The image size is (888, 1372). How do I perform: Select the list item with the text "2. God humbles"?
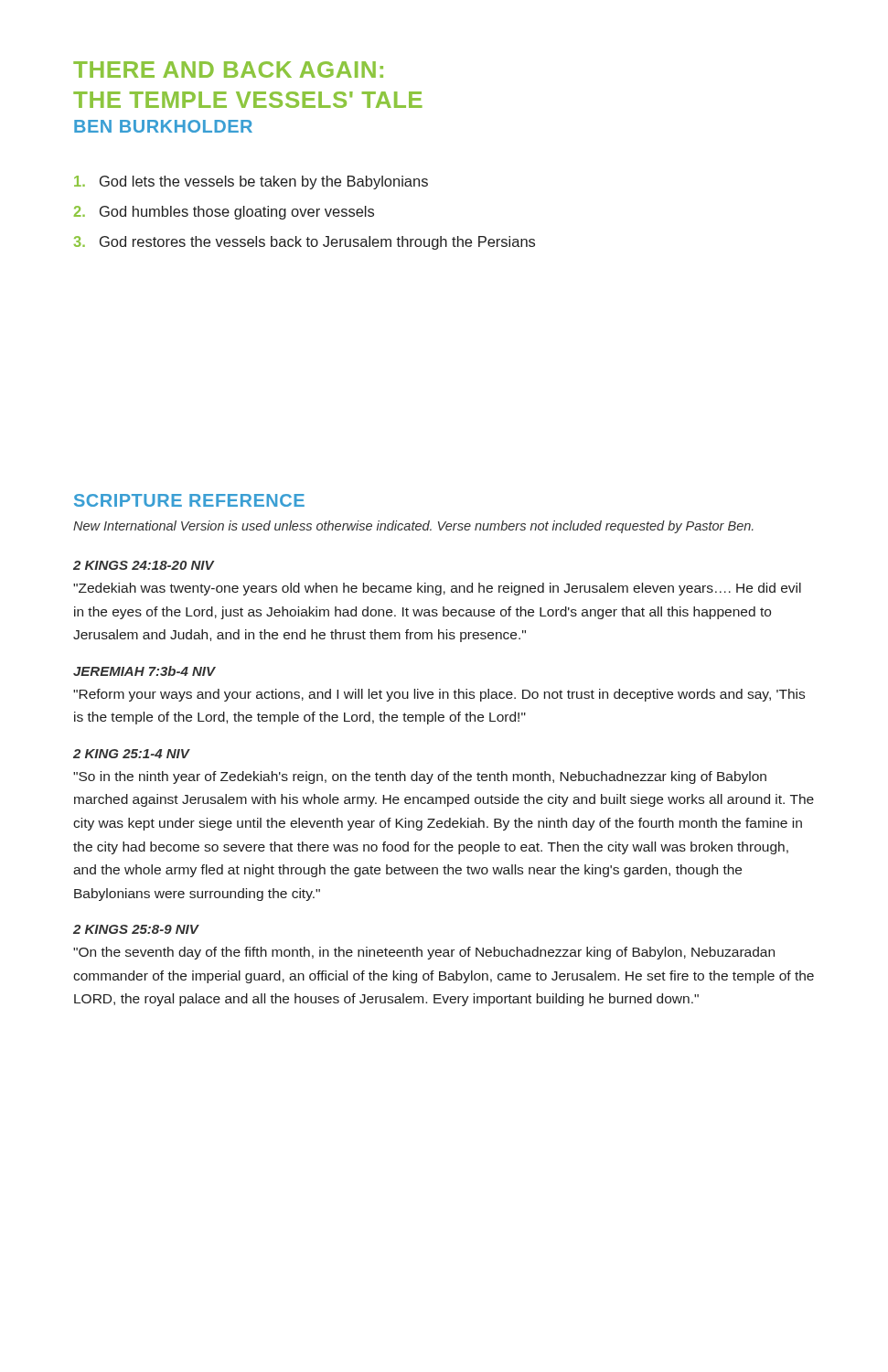pos(224,211)
